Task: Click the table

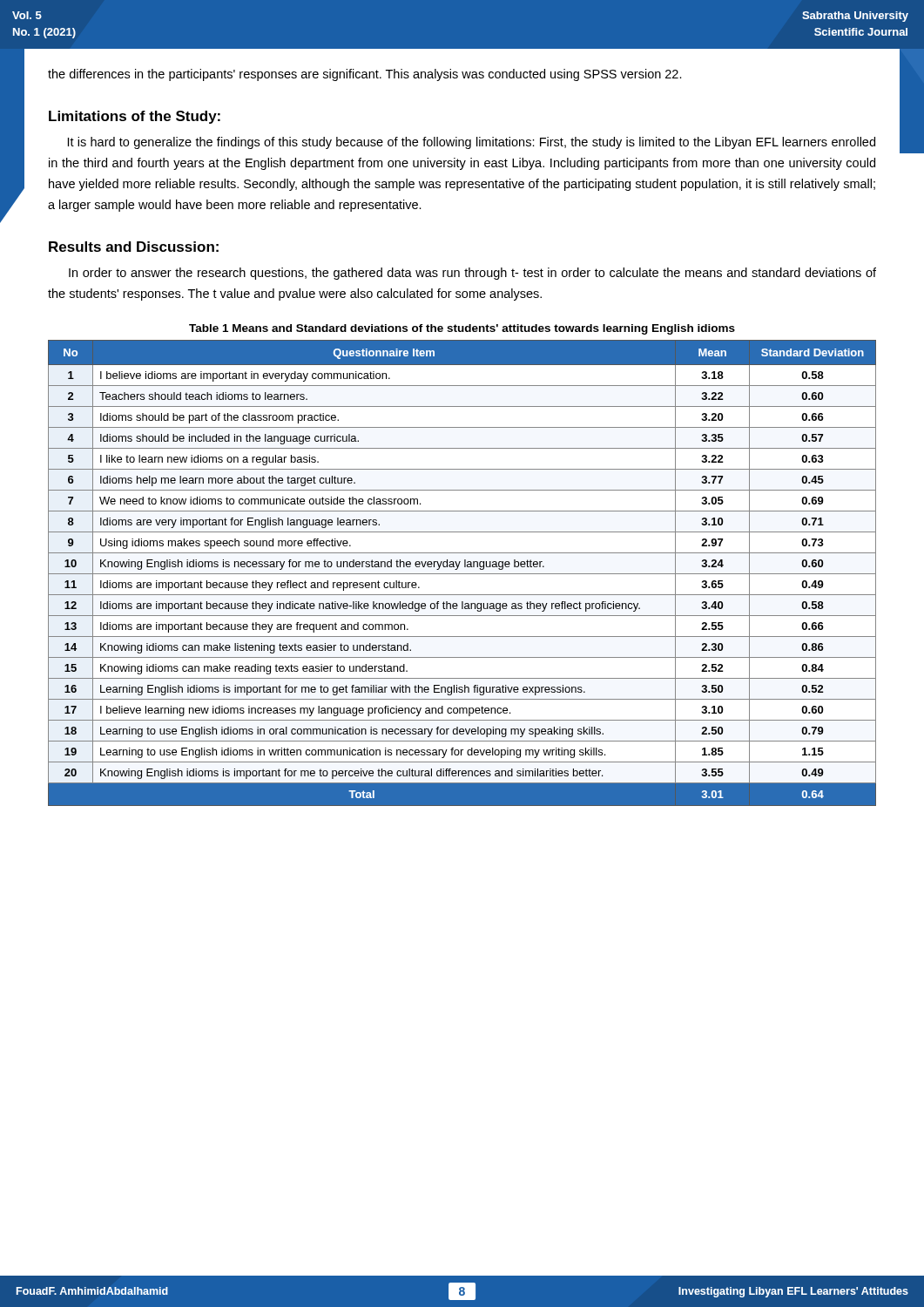Action: coord(462,573)
